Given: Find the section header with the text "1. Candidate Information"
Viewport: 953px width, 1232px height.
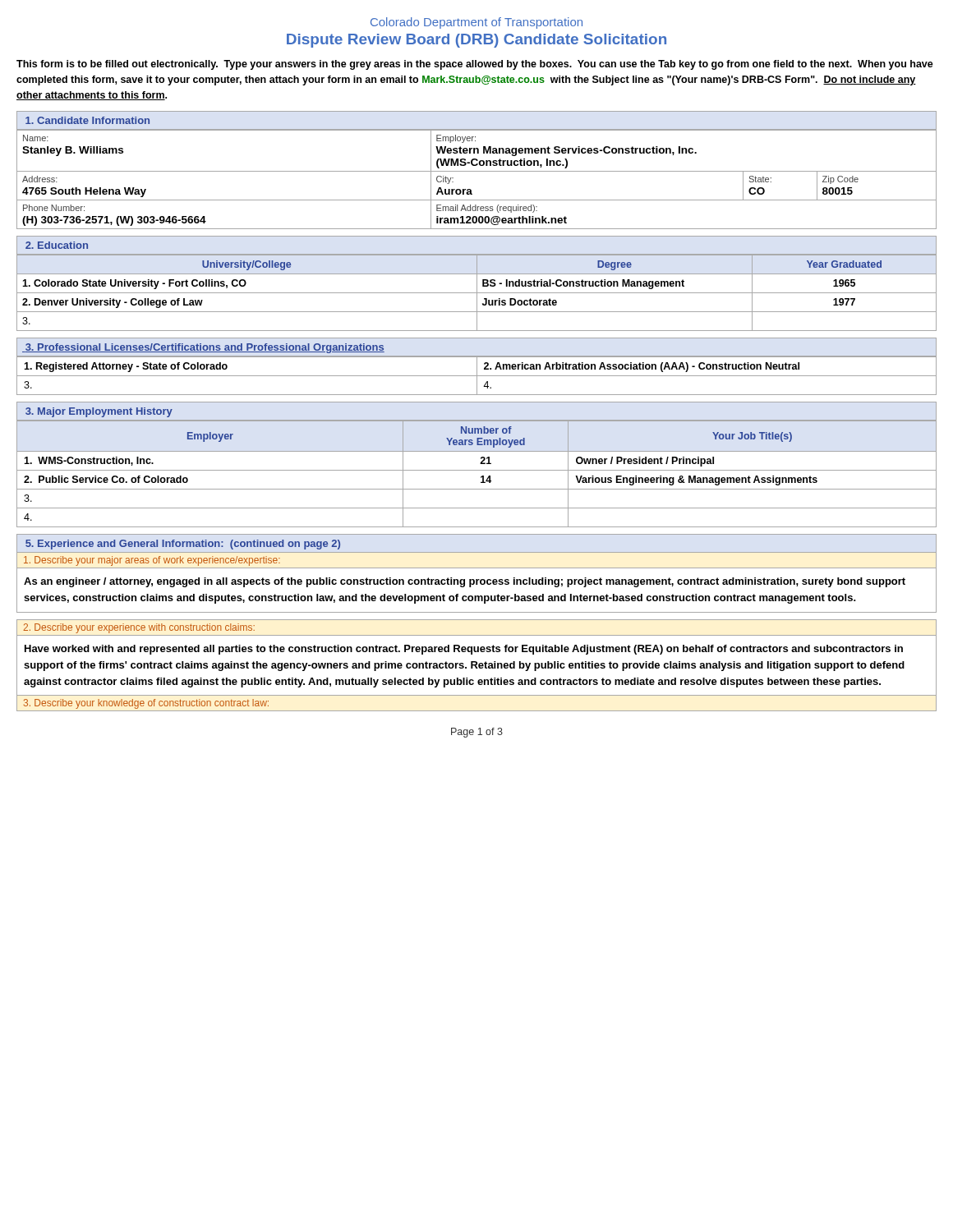Looking at the screenshot, I should click(x=86, y=120).
